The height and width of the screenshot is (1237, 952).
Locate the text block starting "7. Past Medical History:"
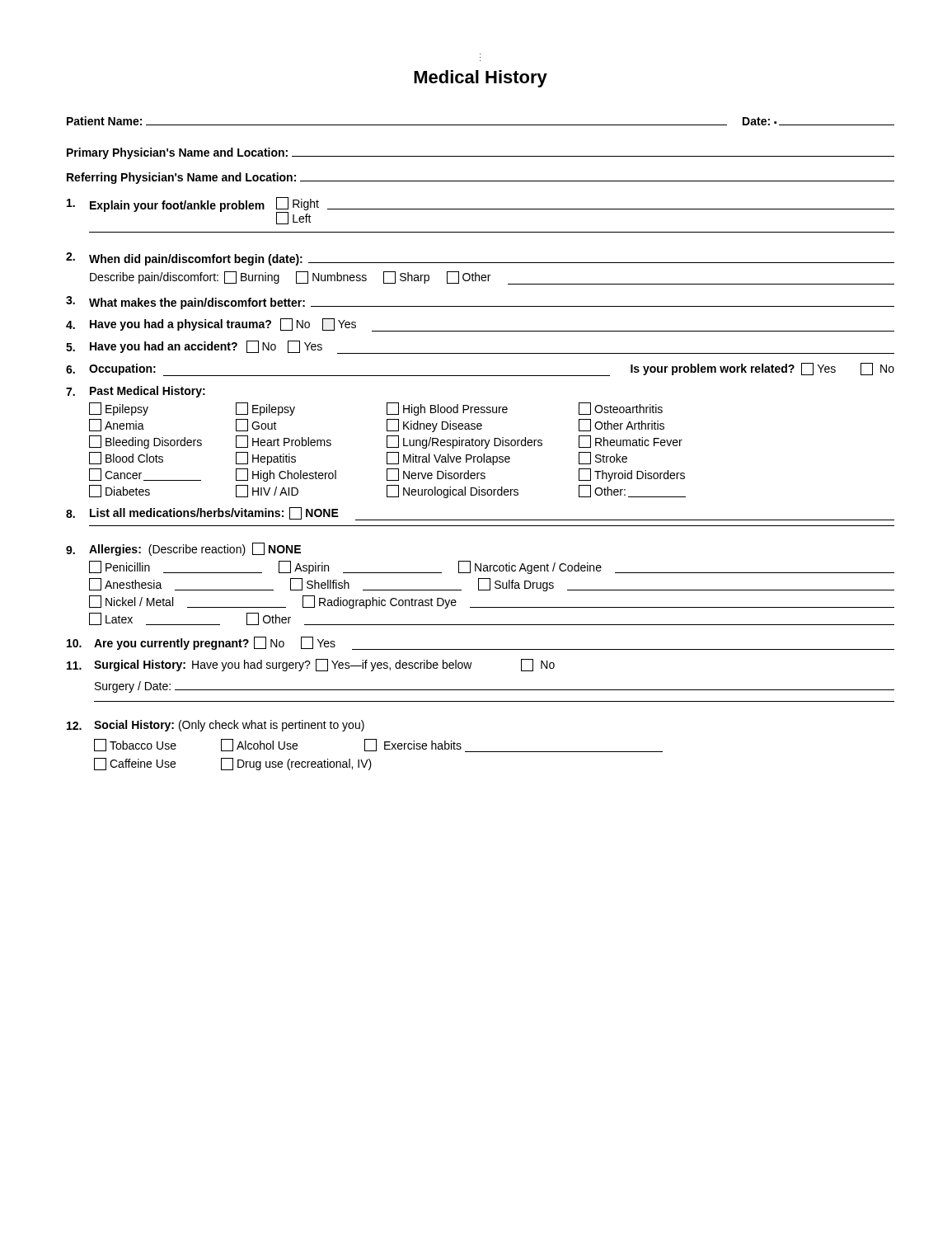pyautogui.click(x=480, y=441)
